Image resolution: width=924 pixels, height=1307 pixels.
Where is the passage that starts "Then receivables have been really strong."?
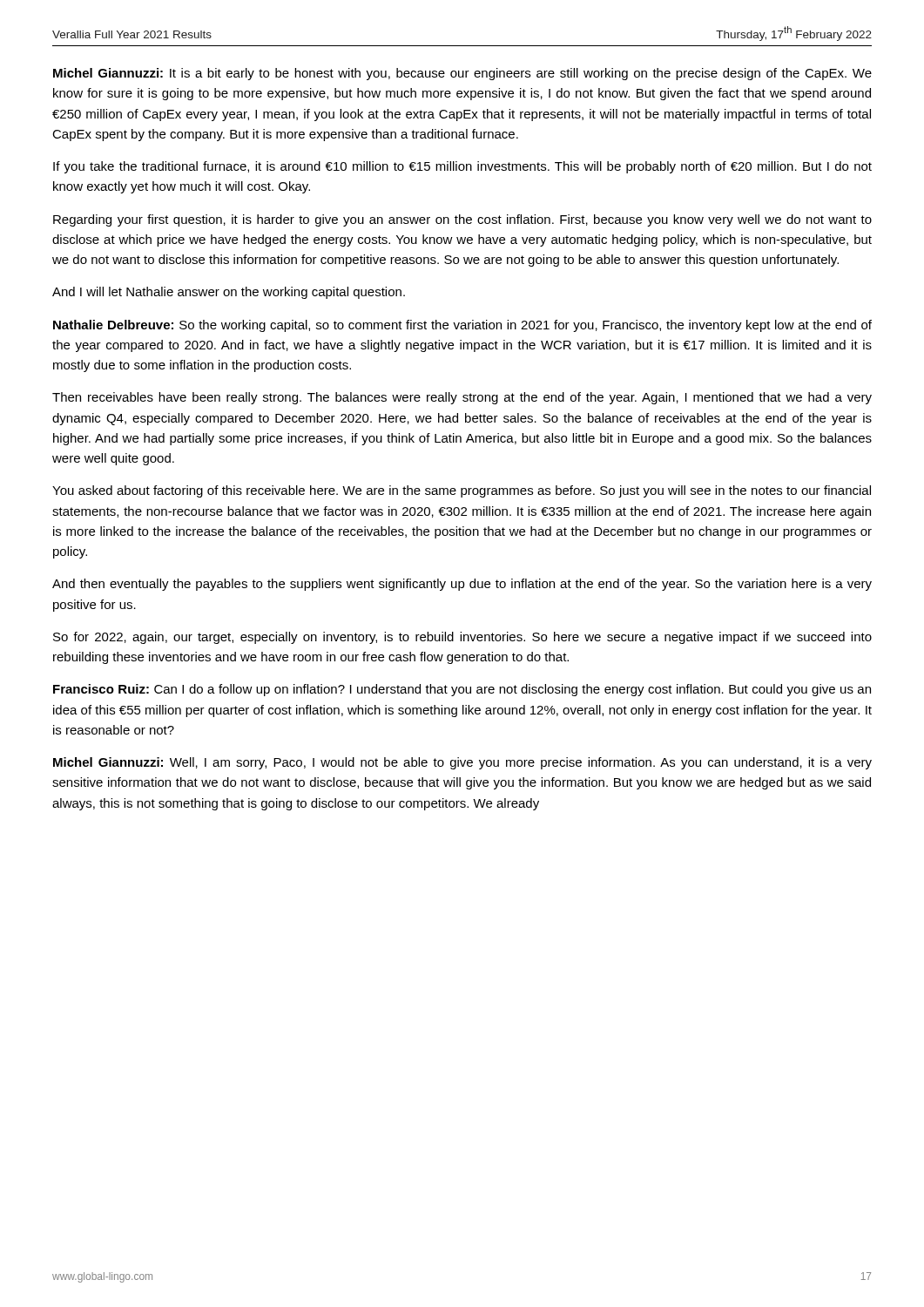pyautogui.click(x=462, y=428)
